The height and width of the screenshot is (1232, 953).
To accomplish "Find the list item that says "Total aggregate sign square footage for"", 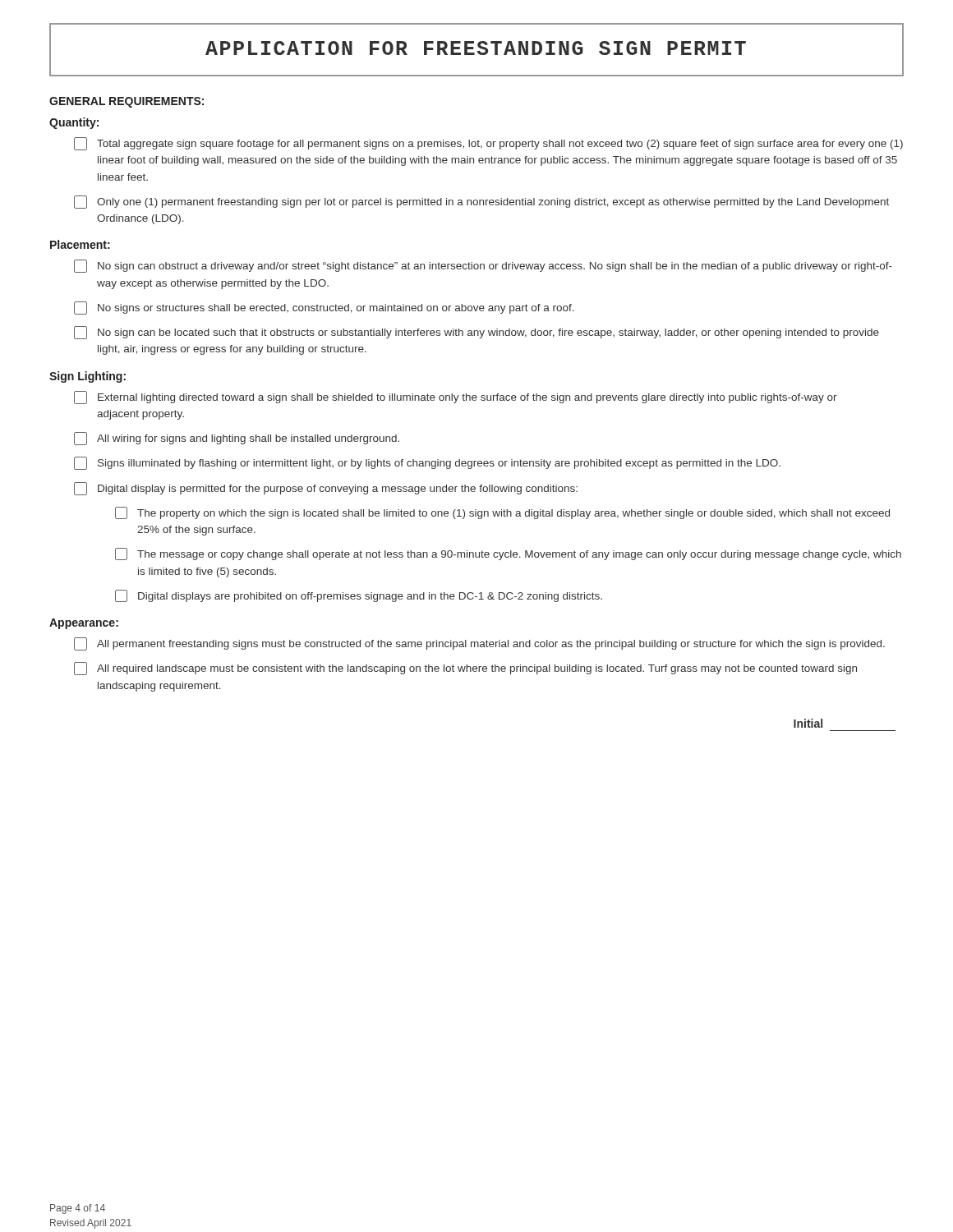I will click(489, 160).
